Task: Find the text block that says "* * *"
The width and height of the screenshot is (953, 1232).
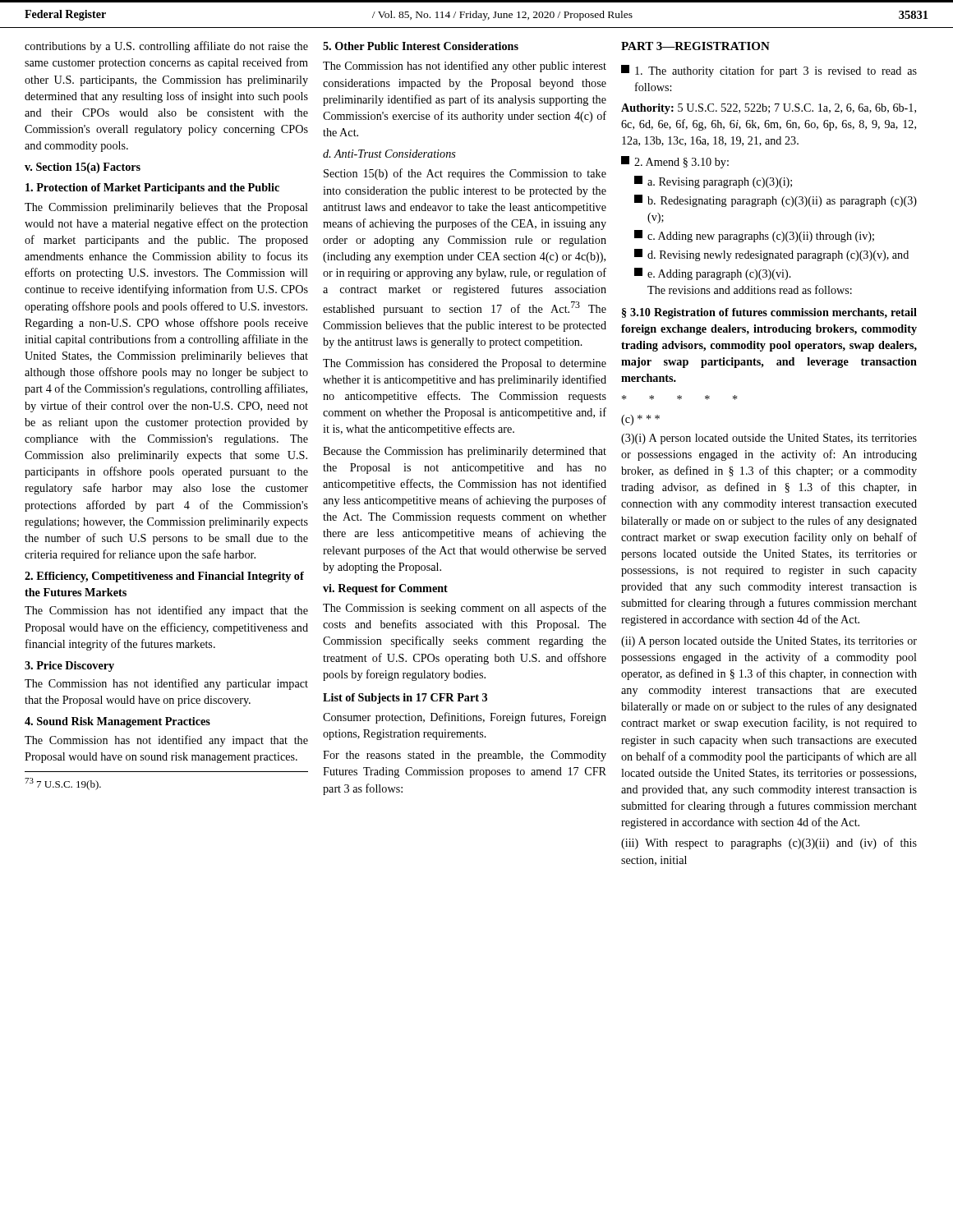Action: point(769,630)
